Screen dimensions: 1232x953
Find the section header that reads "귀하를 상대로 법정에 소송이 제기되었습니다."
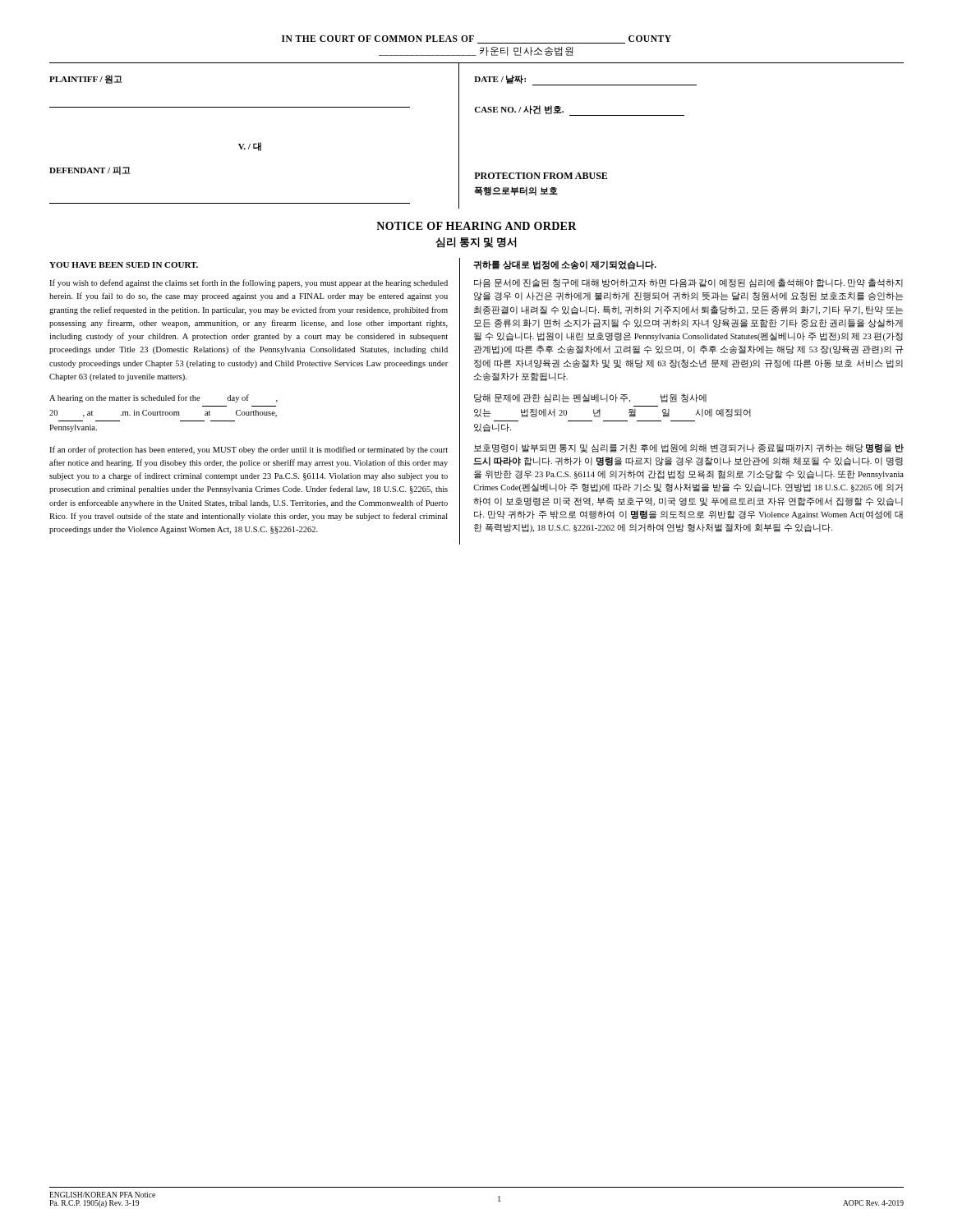[x=565, y=265]
